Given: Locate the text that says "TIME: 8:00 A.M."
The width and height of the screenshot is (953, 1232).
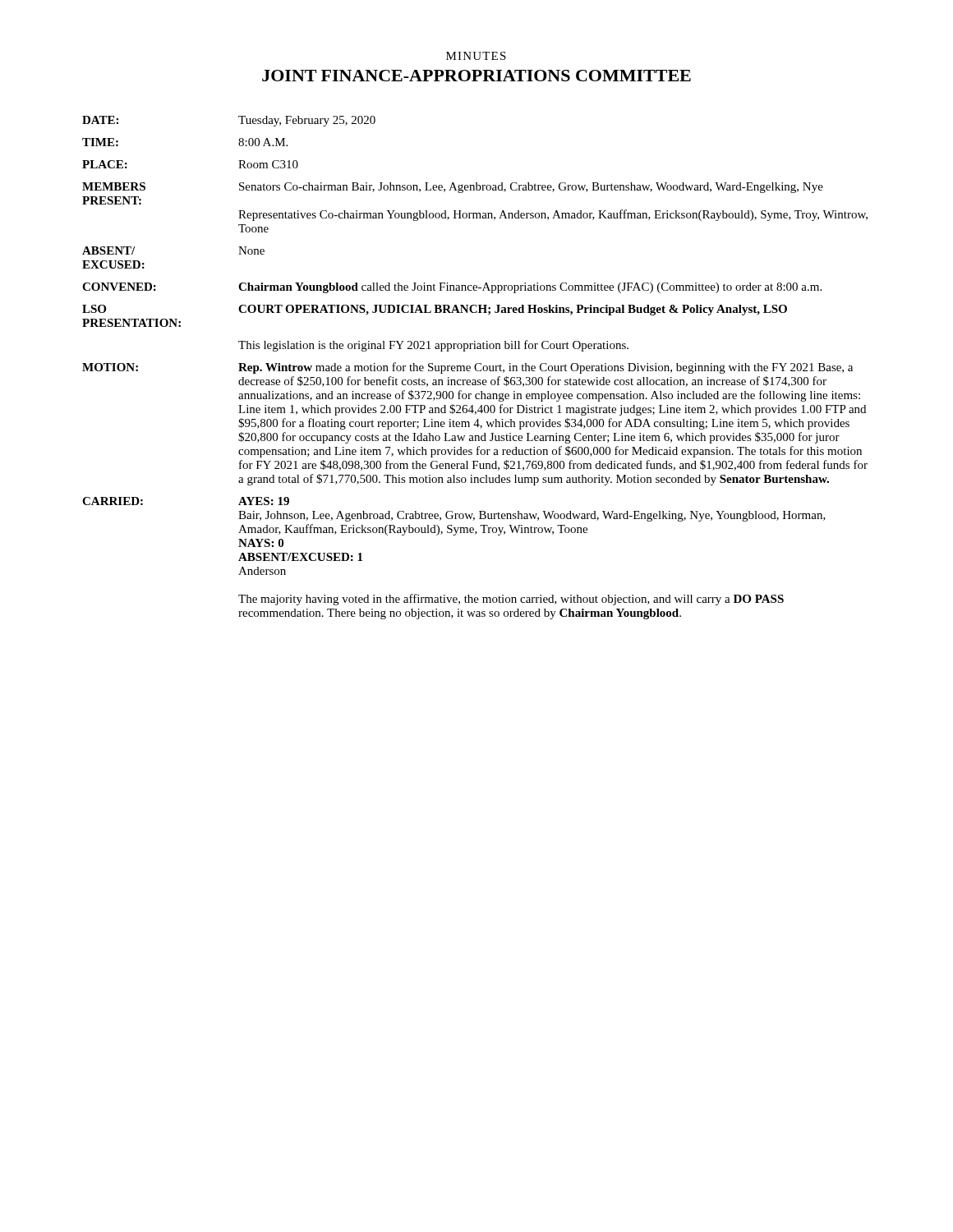Looking at the screenshot, I should click(x=105, y=142).
